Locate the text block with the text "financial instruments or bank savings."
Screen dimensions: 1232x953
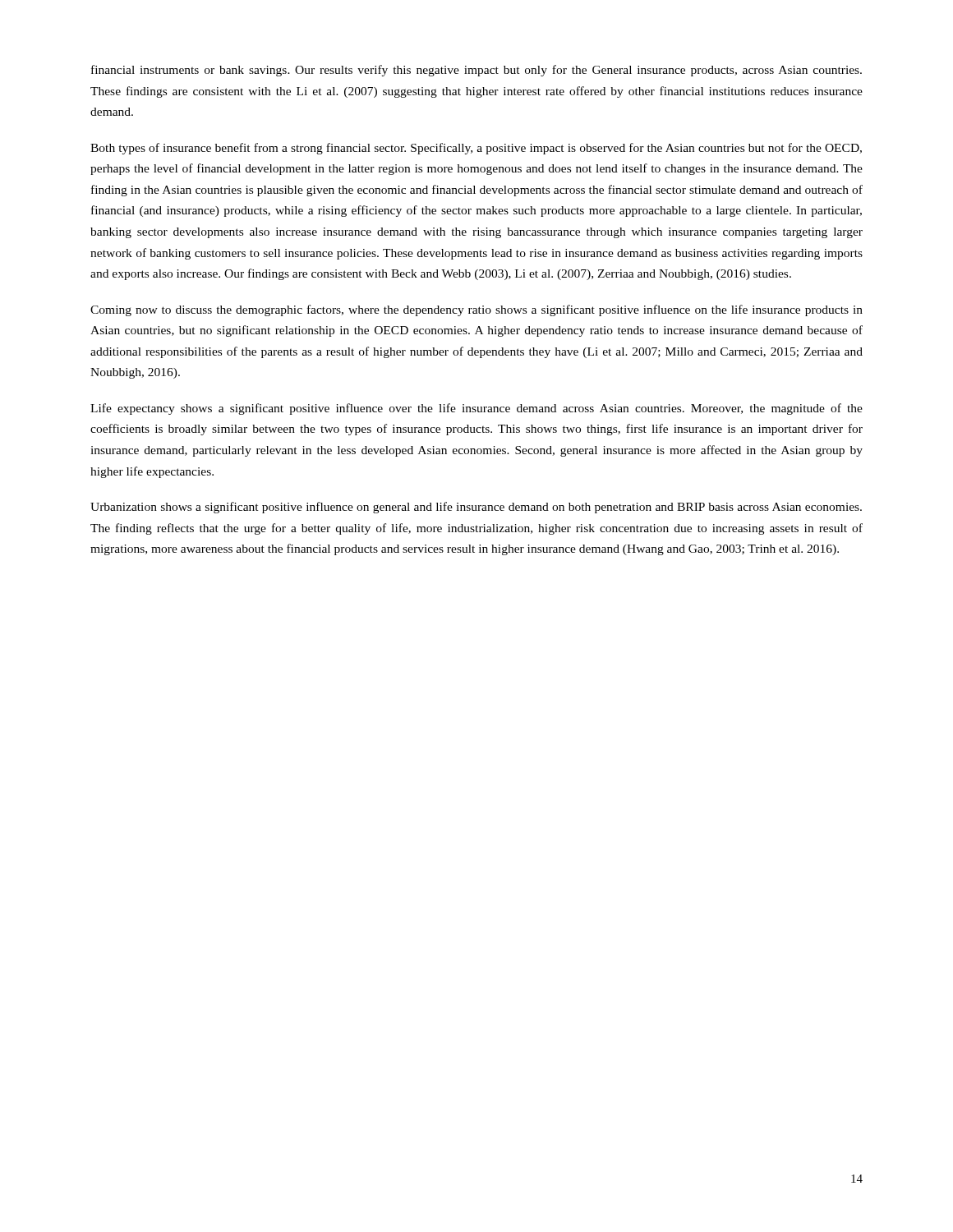tap(476, 90)
